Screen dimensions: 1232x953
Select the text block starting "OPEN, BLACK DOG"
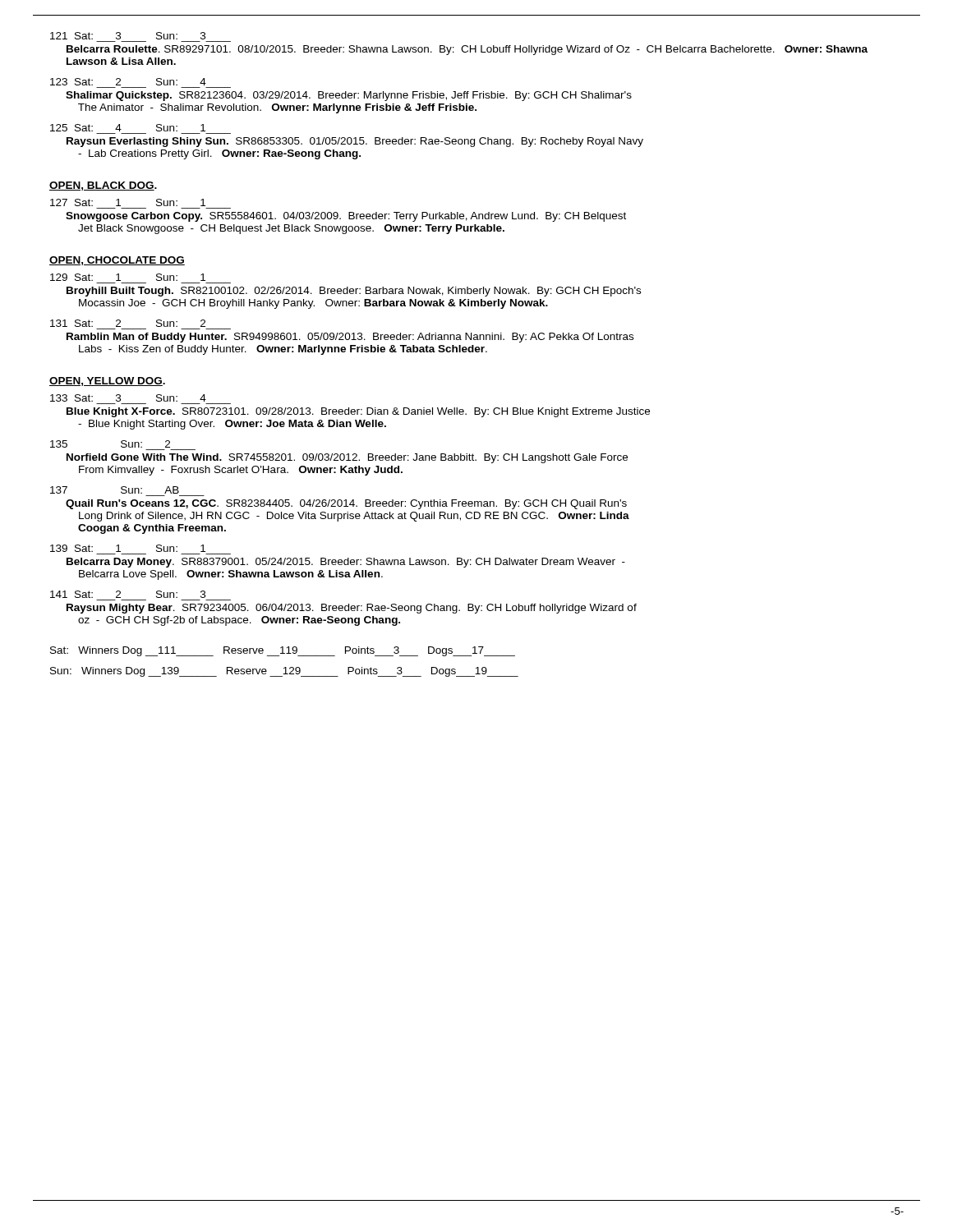coord(102,185)
